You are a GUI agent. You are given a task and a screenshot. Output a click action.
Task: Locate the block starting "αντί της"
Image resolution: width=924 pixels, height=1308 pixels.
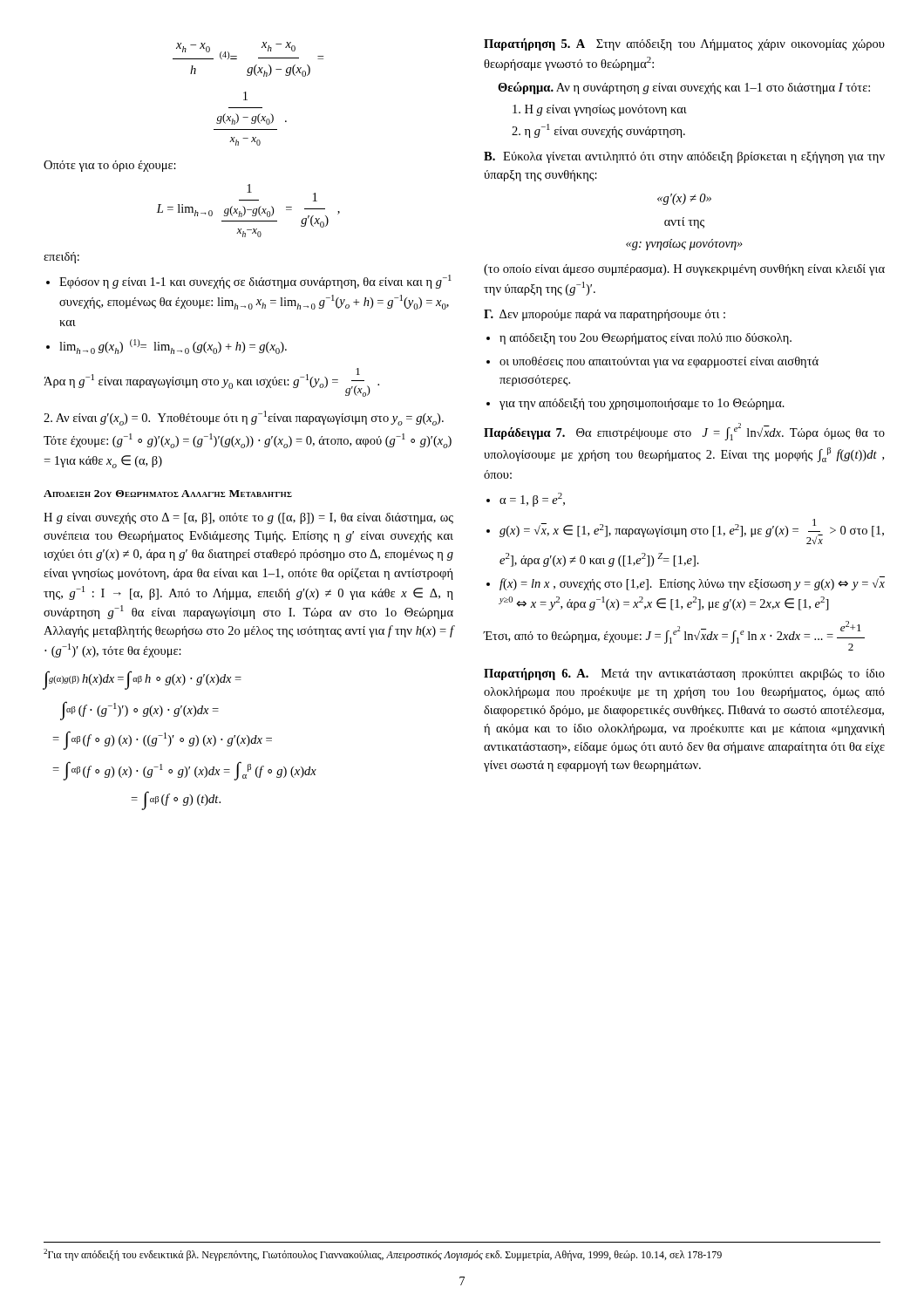click(684, 221)
